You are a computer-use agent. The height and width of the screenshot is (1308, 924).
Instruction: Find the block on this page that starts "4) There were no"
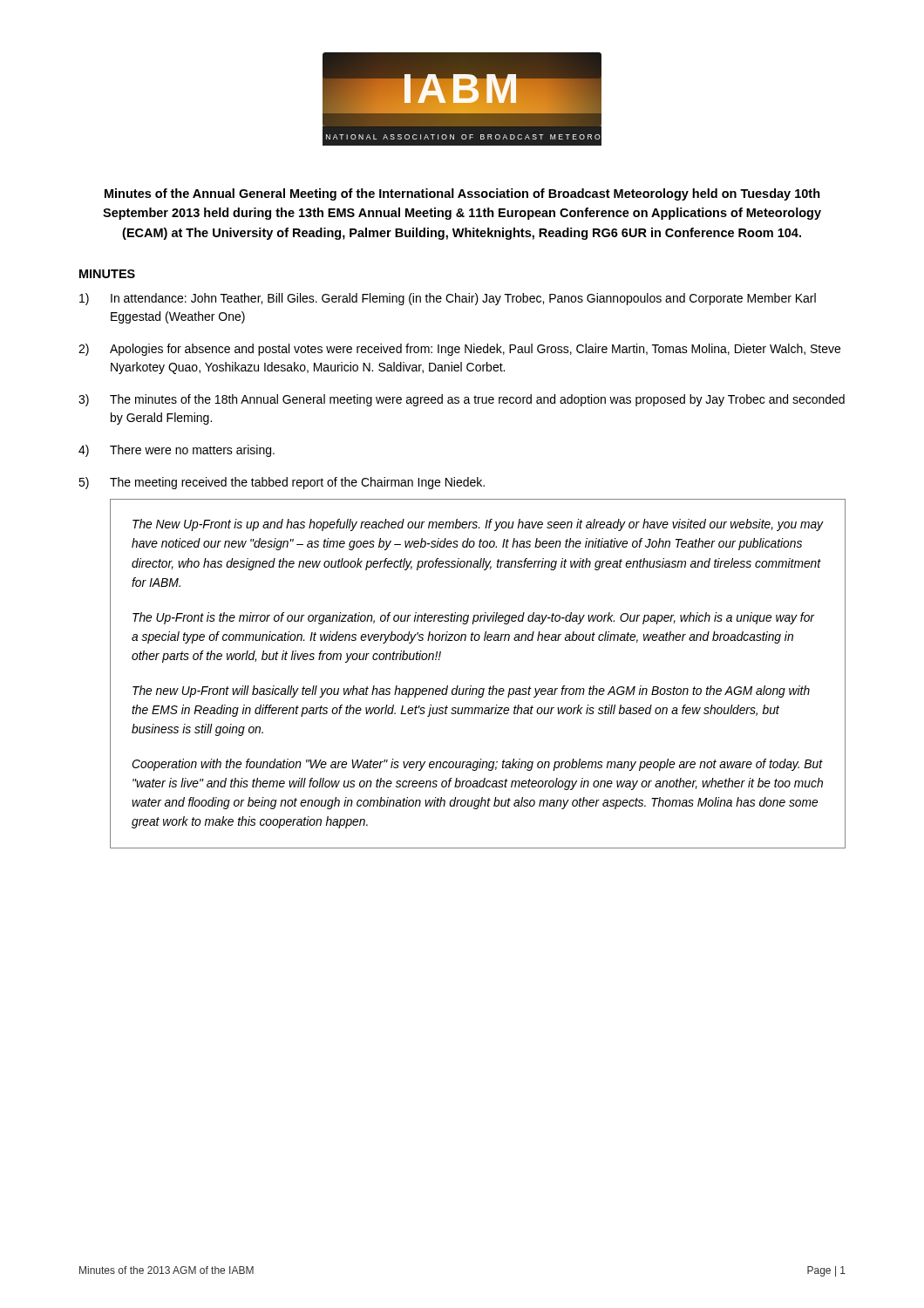pyautogui.click(x=177, y=451)
